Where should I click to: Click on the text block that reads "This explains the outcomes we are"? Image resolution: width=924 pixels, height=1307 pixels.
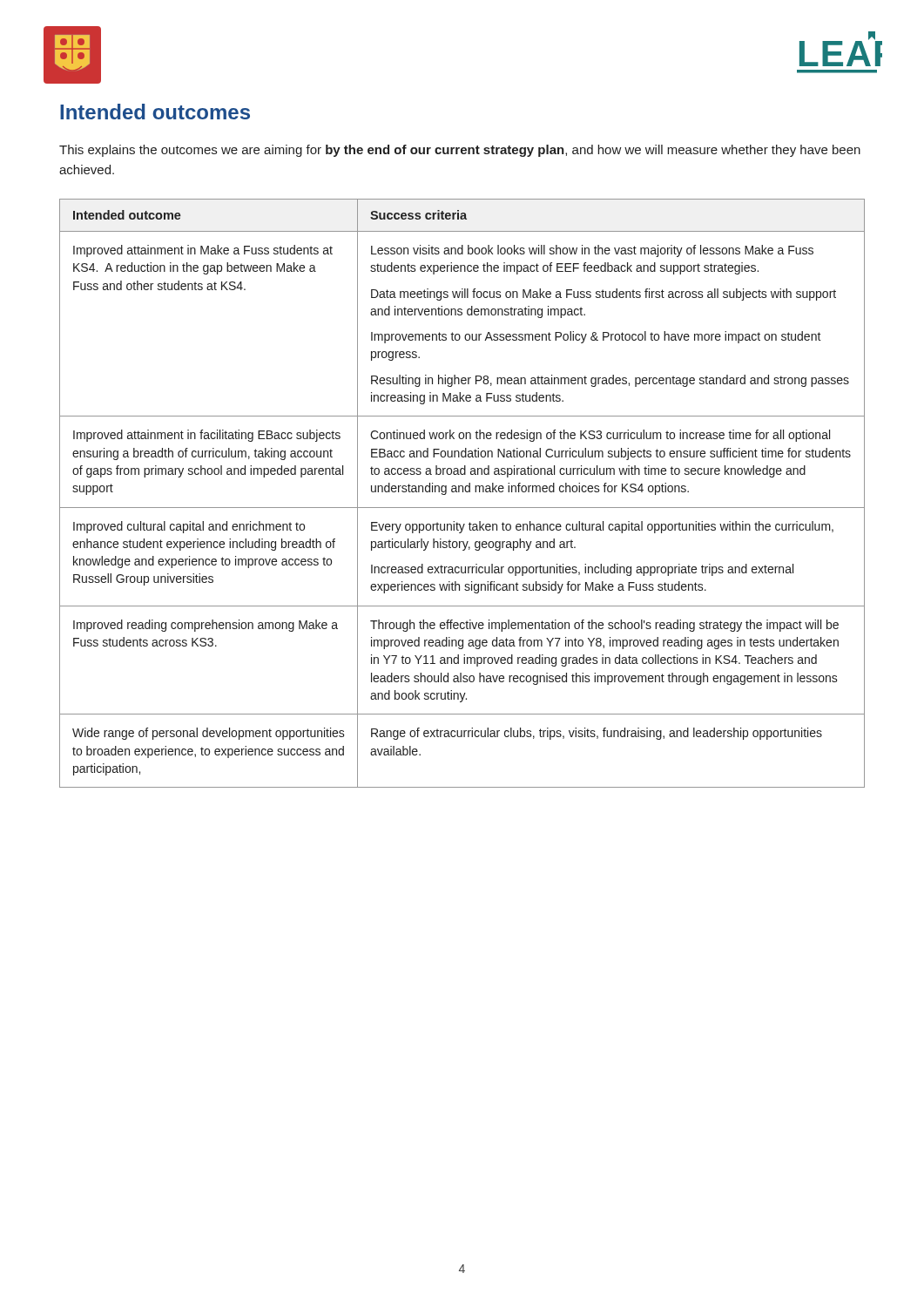click(460, 159)
